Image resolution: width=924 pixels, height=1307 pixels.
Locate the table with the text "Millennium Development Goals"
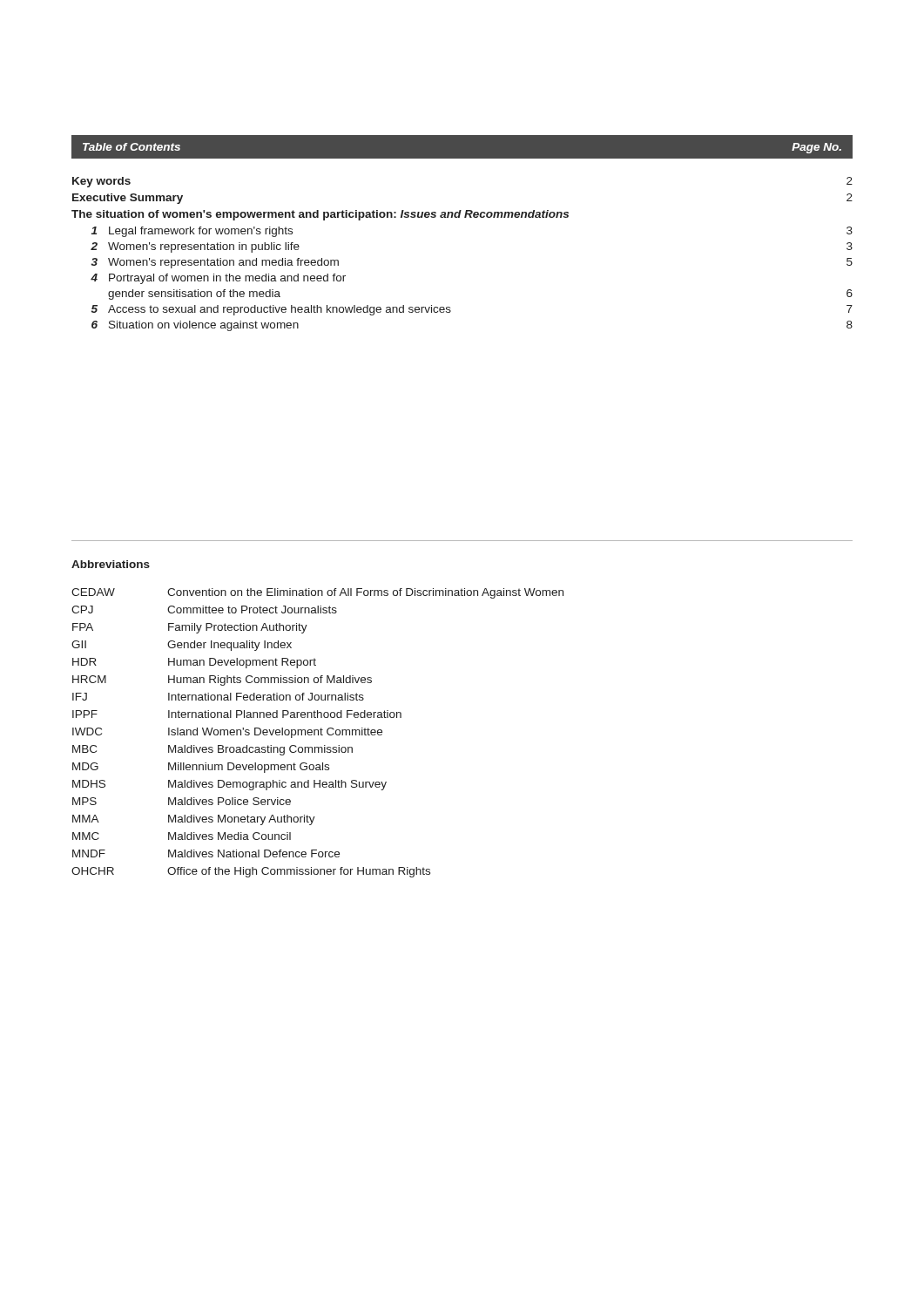click(x=462, y=731)
